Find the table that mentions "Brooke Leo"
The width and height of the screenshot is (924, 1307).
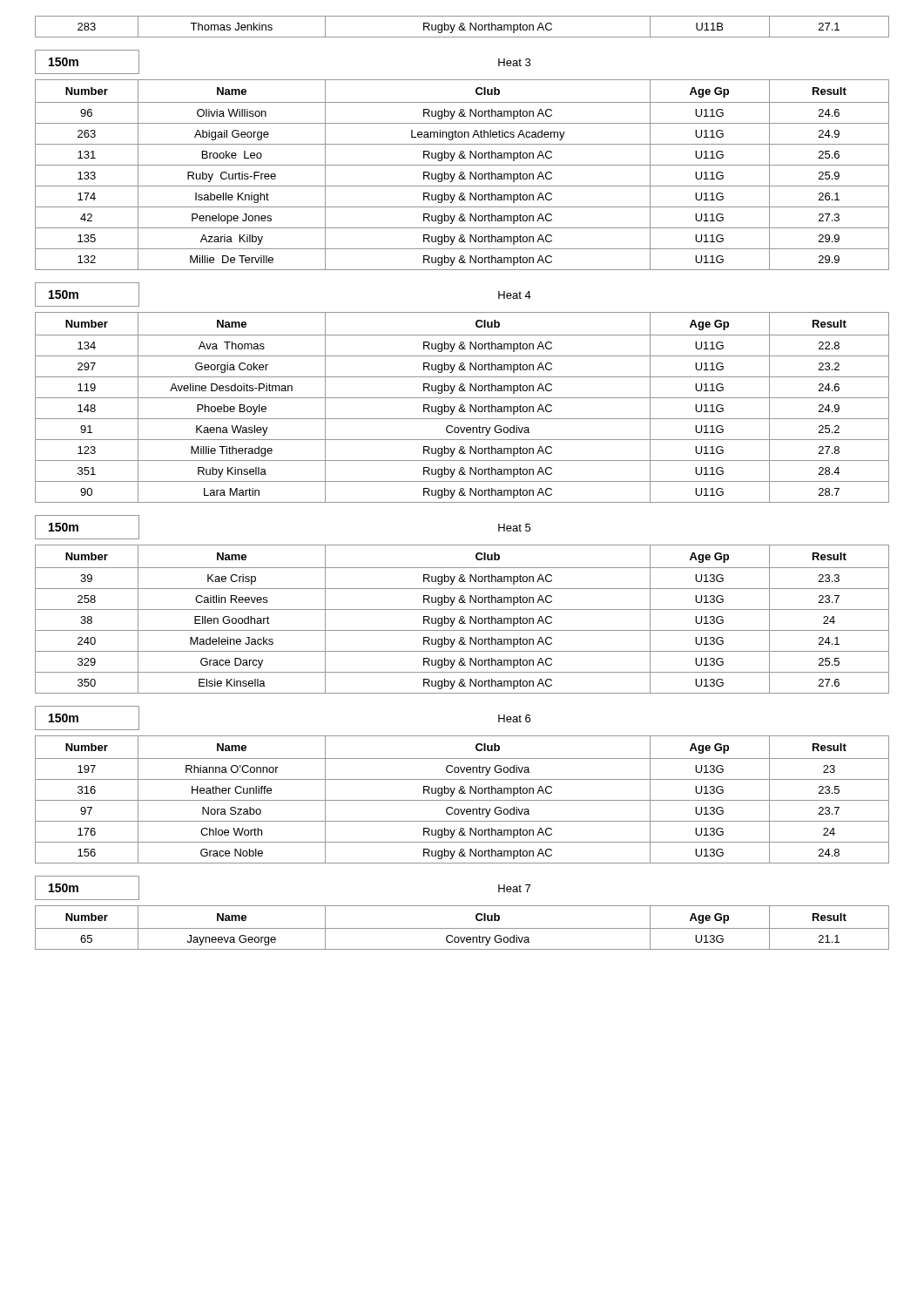pos(462,175)
